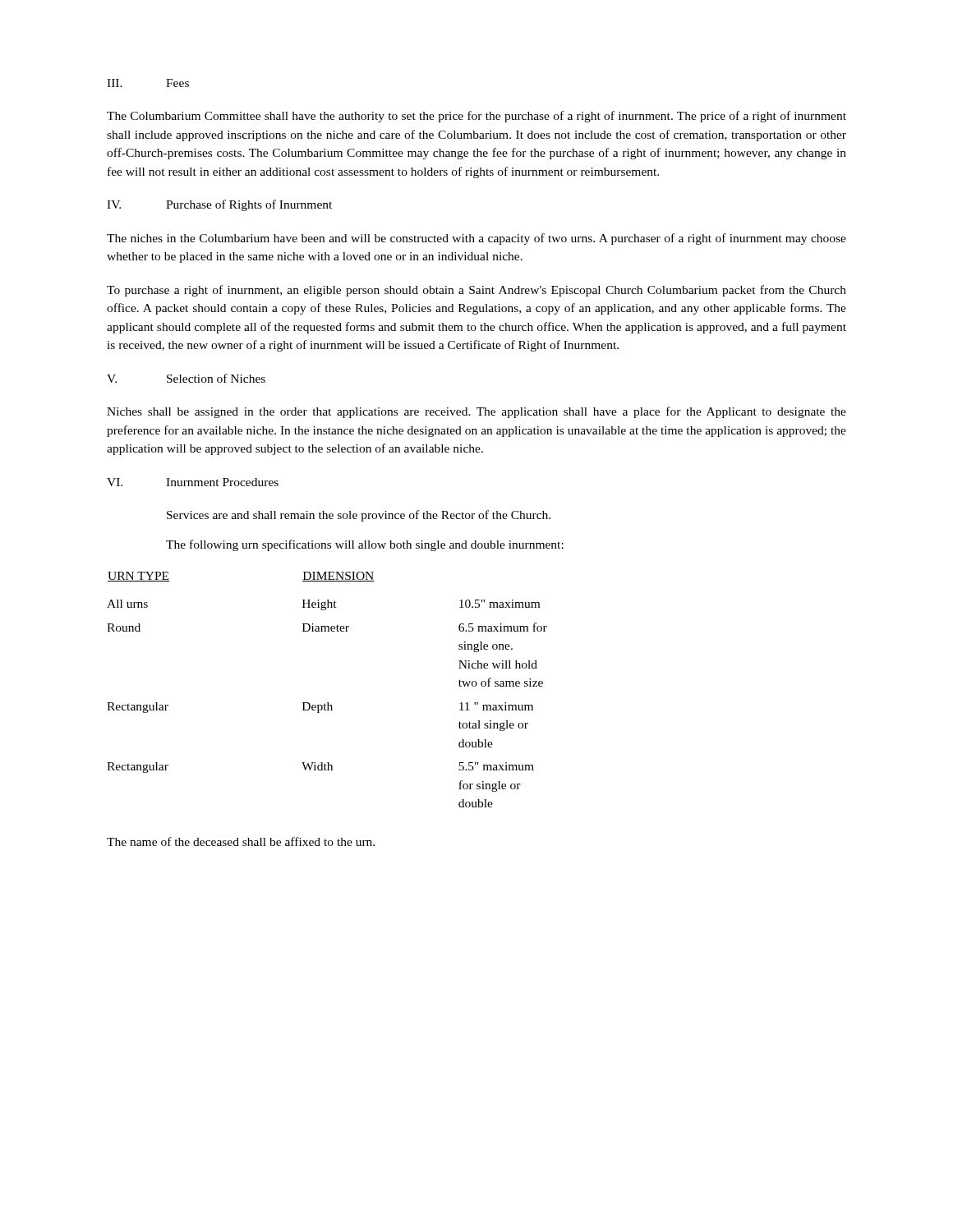Locate the element starting "Services are and shall remain"
953x1232 pixels.
(x=506, y=515)
